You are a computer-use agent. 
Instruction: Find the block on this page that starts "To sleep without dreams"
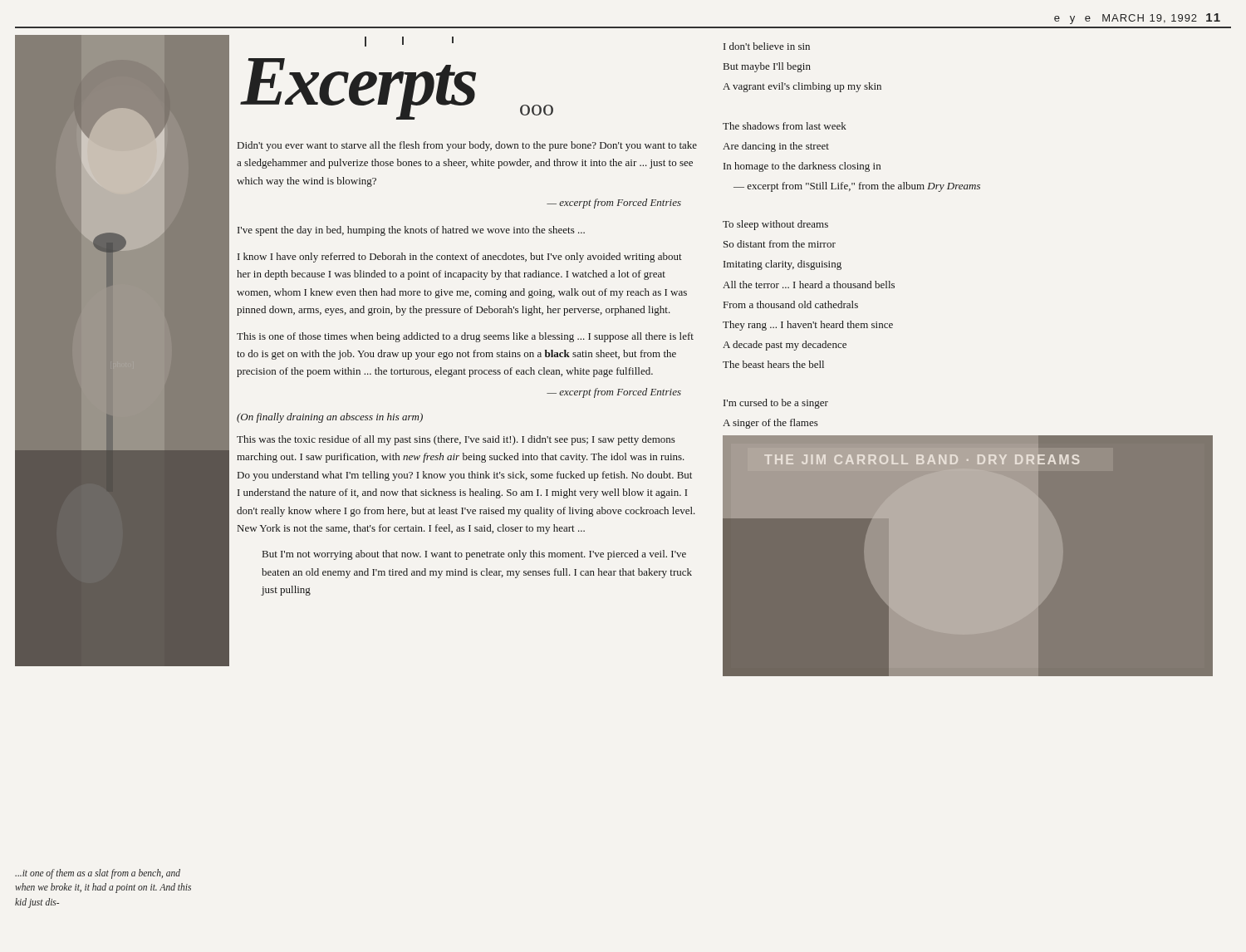[809, 294]
